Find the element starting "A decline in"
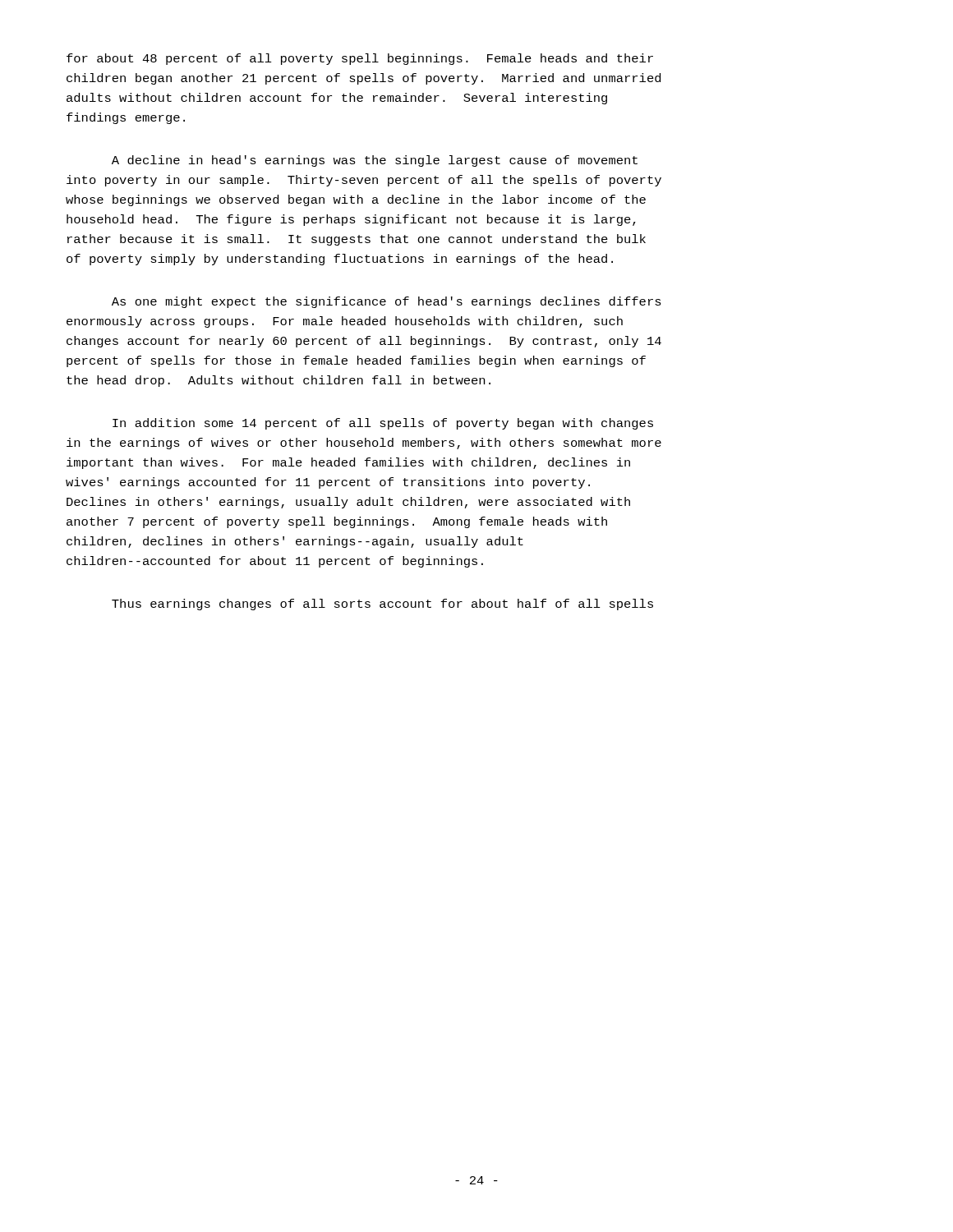This screenshot has width=953, height=1232. [364, 210]
